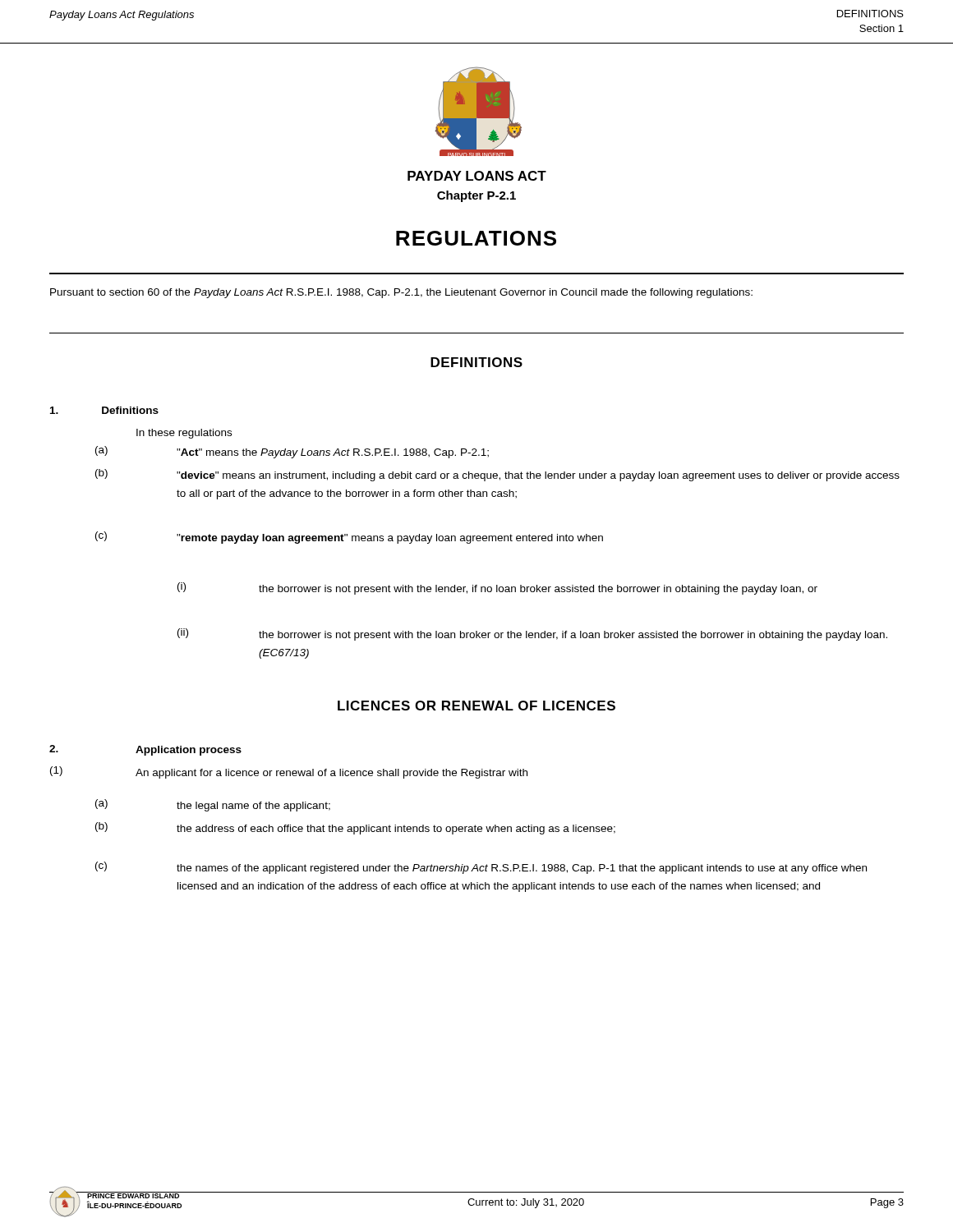This screenshot has height=1232, width=953.
Task: Locate the block of text that opens with "(i) the borrower is not present with"
Action: pos(540,589)
